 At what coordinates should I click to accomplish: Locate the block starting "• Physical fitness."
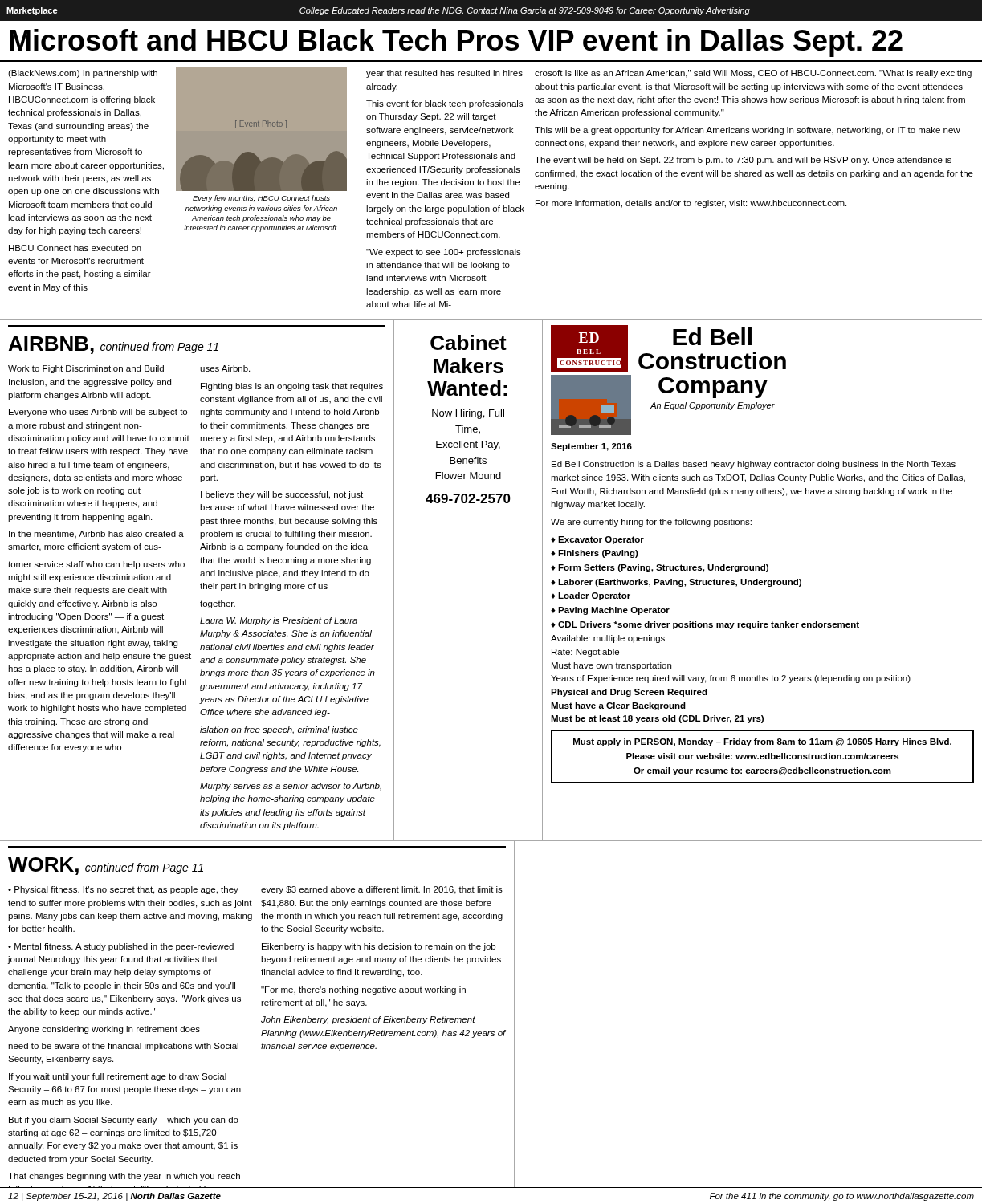tap(131, 1039)
